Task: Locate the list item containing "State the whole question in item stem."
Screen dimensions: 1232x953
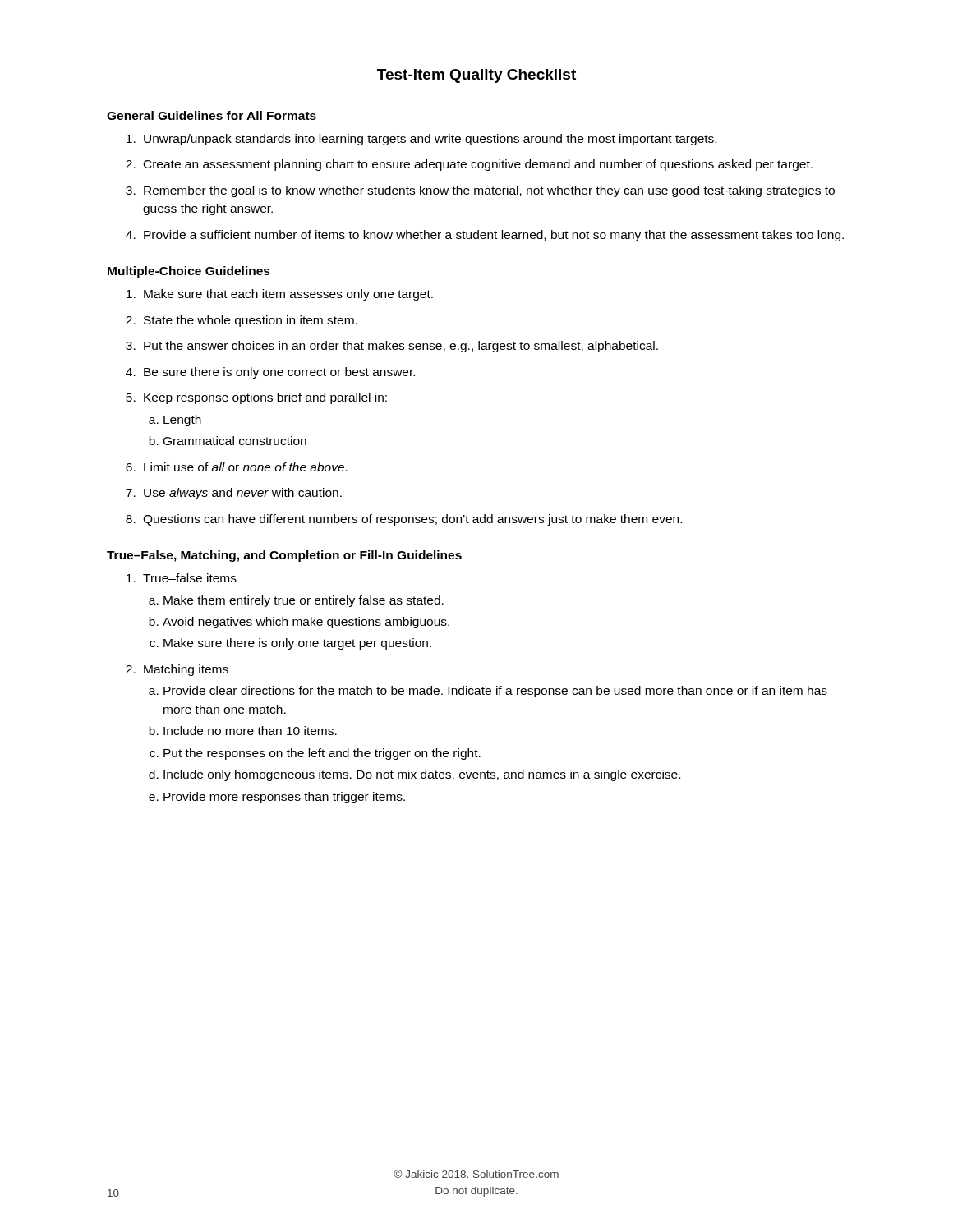Action: tap(251, 320)
